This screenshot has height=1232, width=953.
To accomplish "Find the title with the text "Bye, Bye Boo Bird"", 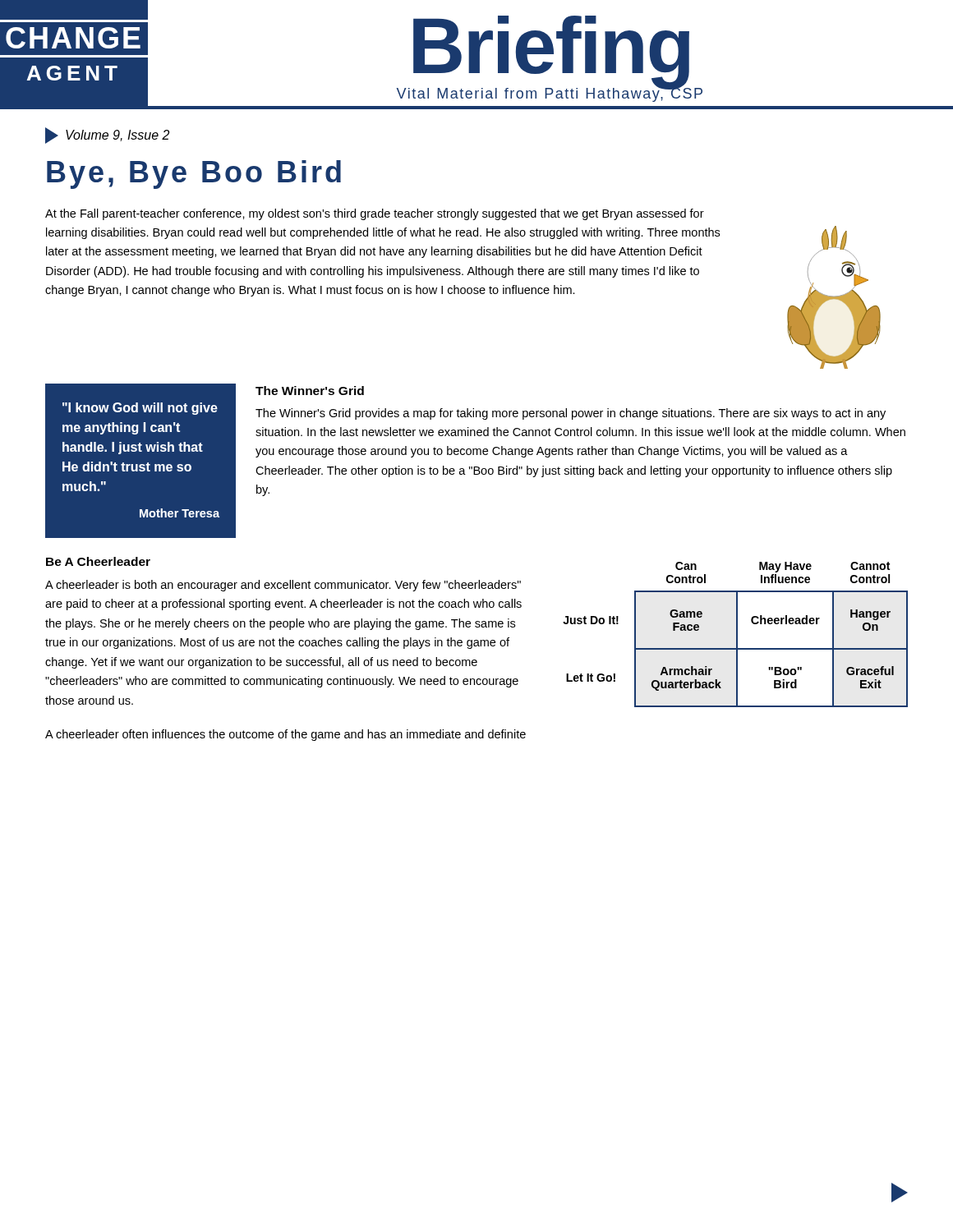I will click(195, 172).
